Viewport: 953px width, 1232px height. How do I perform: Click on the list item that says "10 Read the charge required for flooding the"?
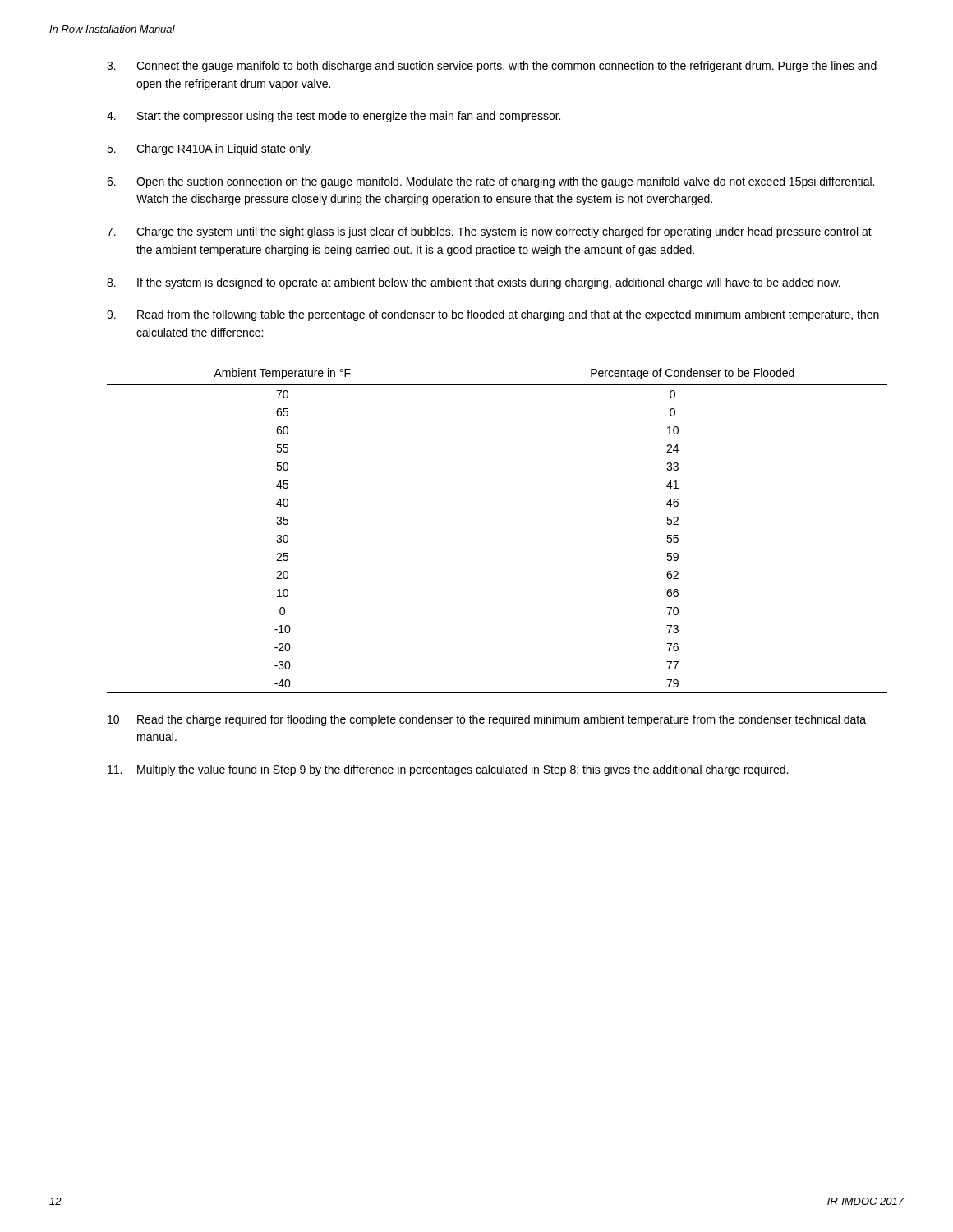point(497,729)
